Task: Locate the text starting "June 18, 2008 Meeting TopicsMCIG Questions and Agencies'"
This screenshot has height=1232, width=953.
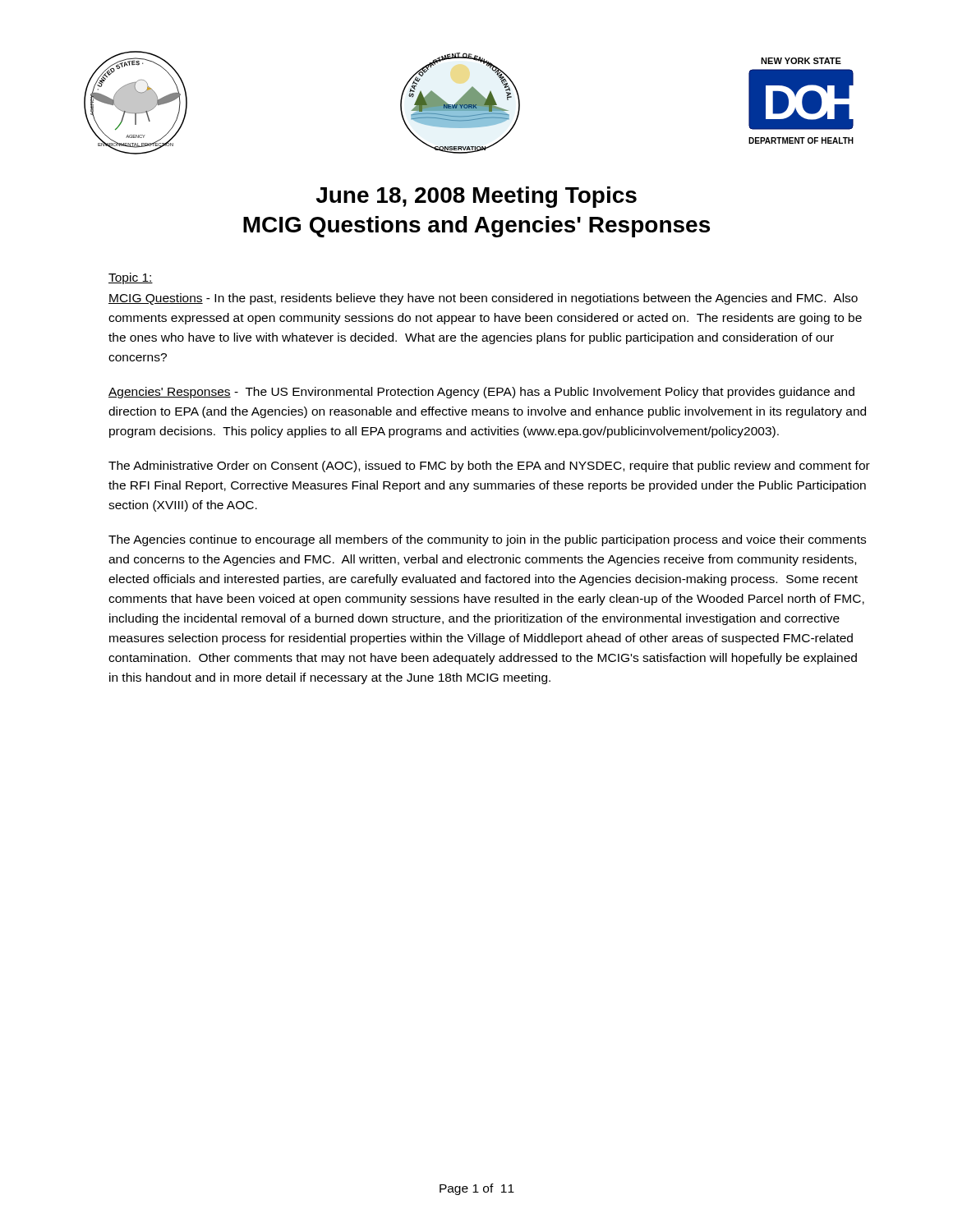Action: [x=476, y=211]
